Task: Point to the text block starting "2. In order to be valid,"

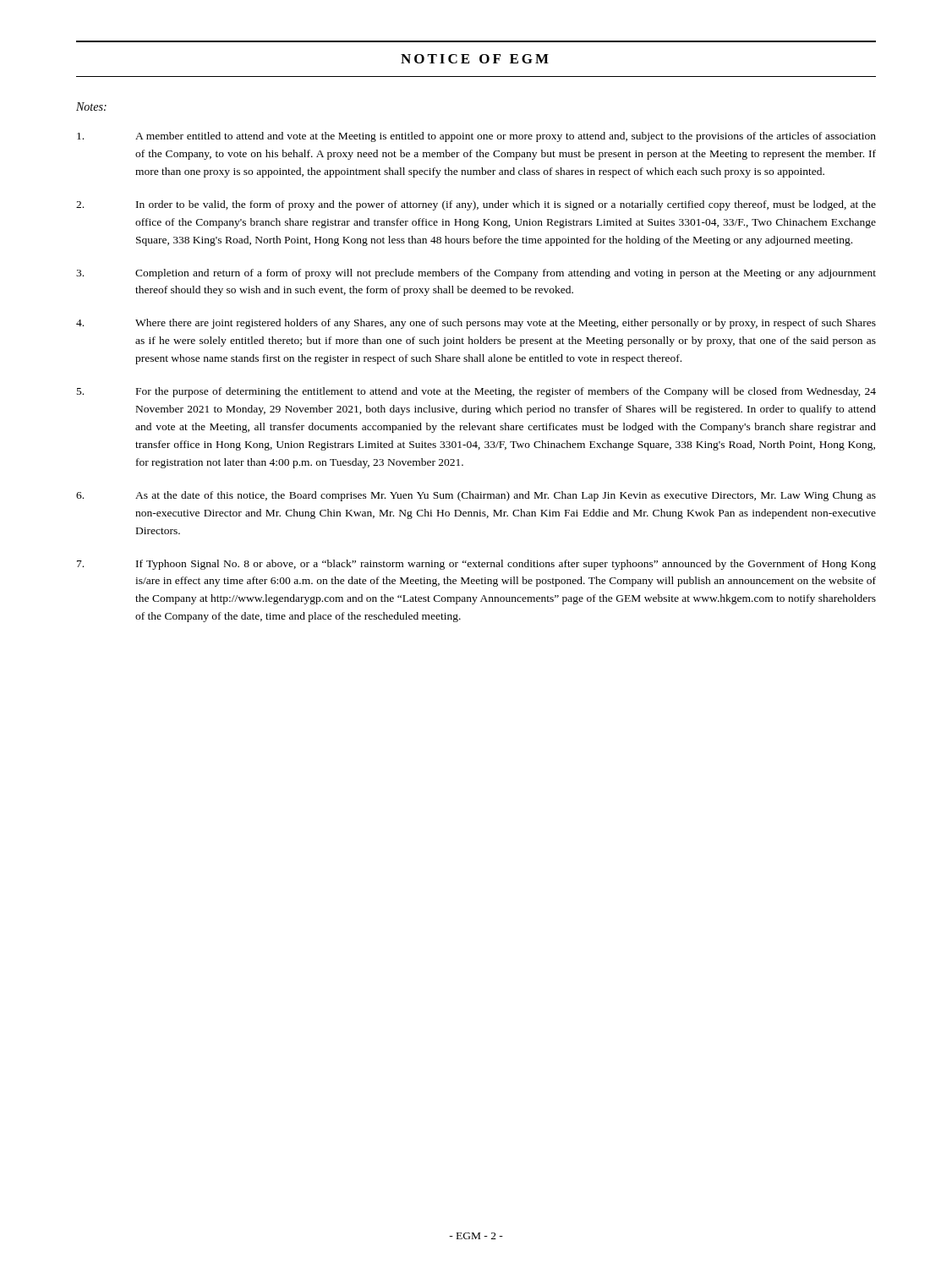Action: (476, 222)
